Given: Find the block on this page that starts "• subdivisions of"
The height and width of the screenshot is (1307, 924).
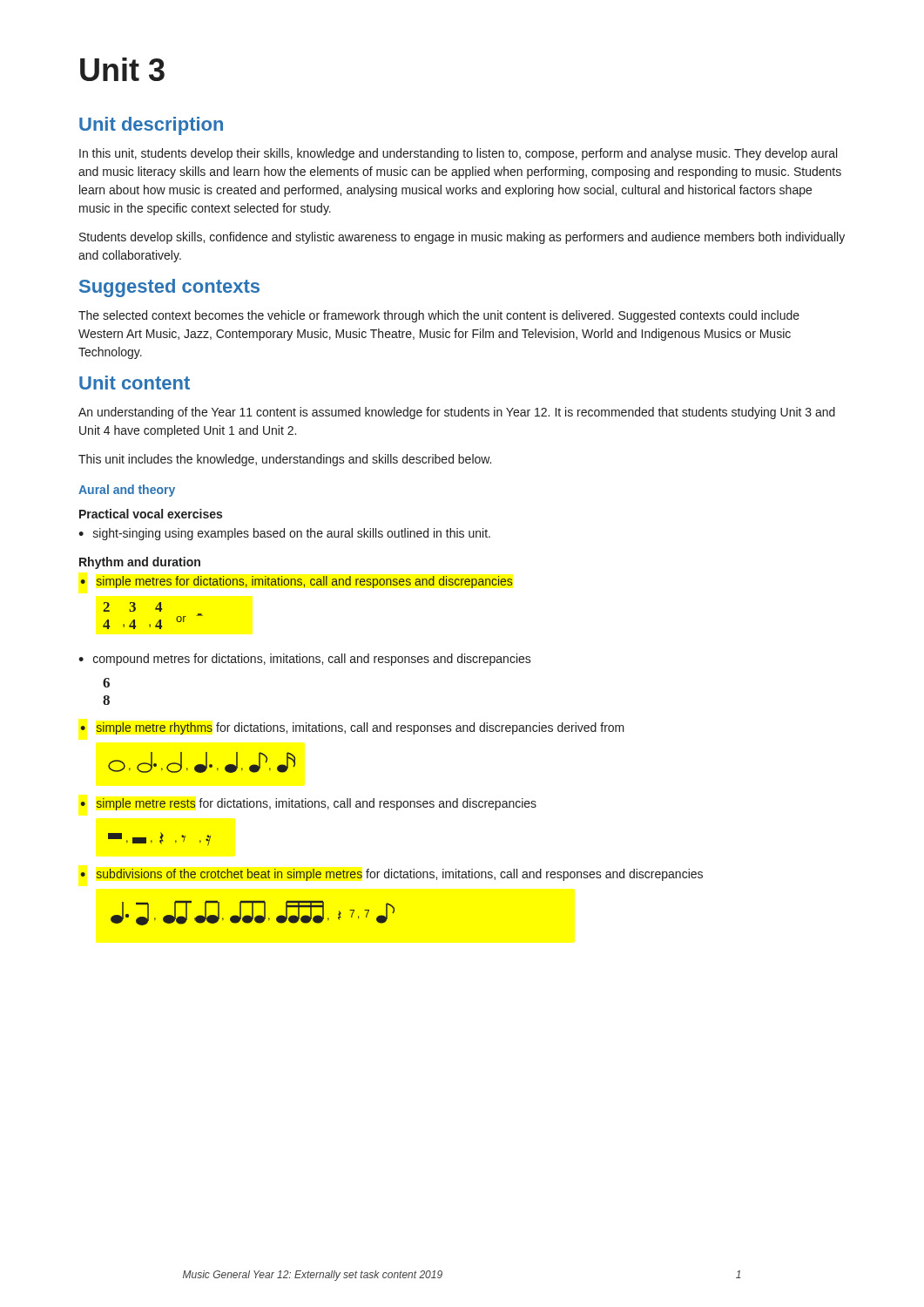Looking at the screenshot, I should [x=391, y=875].
